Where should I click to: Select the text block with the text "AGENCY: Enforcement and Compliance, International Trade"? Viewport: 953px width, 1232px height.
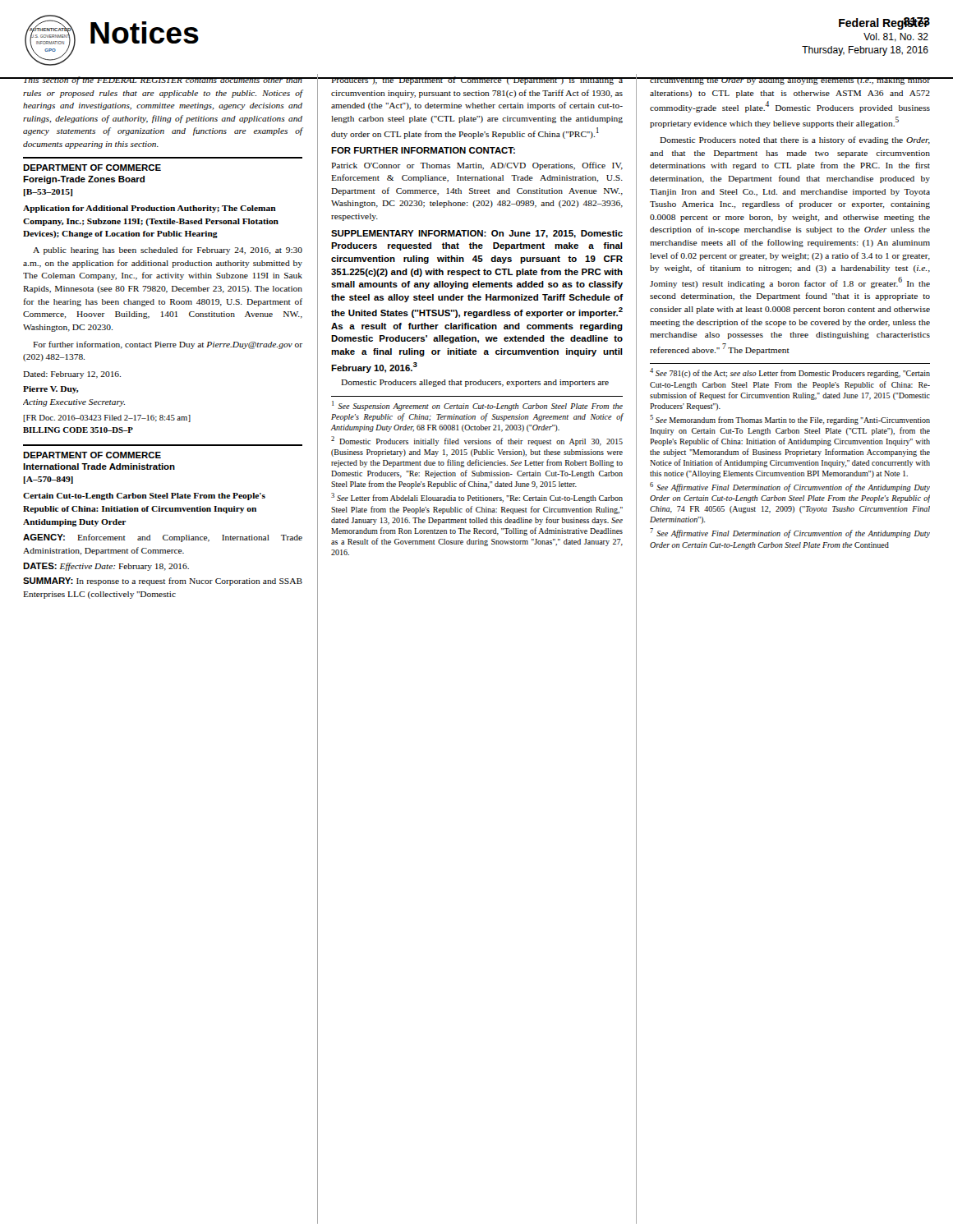pos(163,566)
